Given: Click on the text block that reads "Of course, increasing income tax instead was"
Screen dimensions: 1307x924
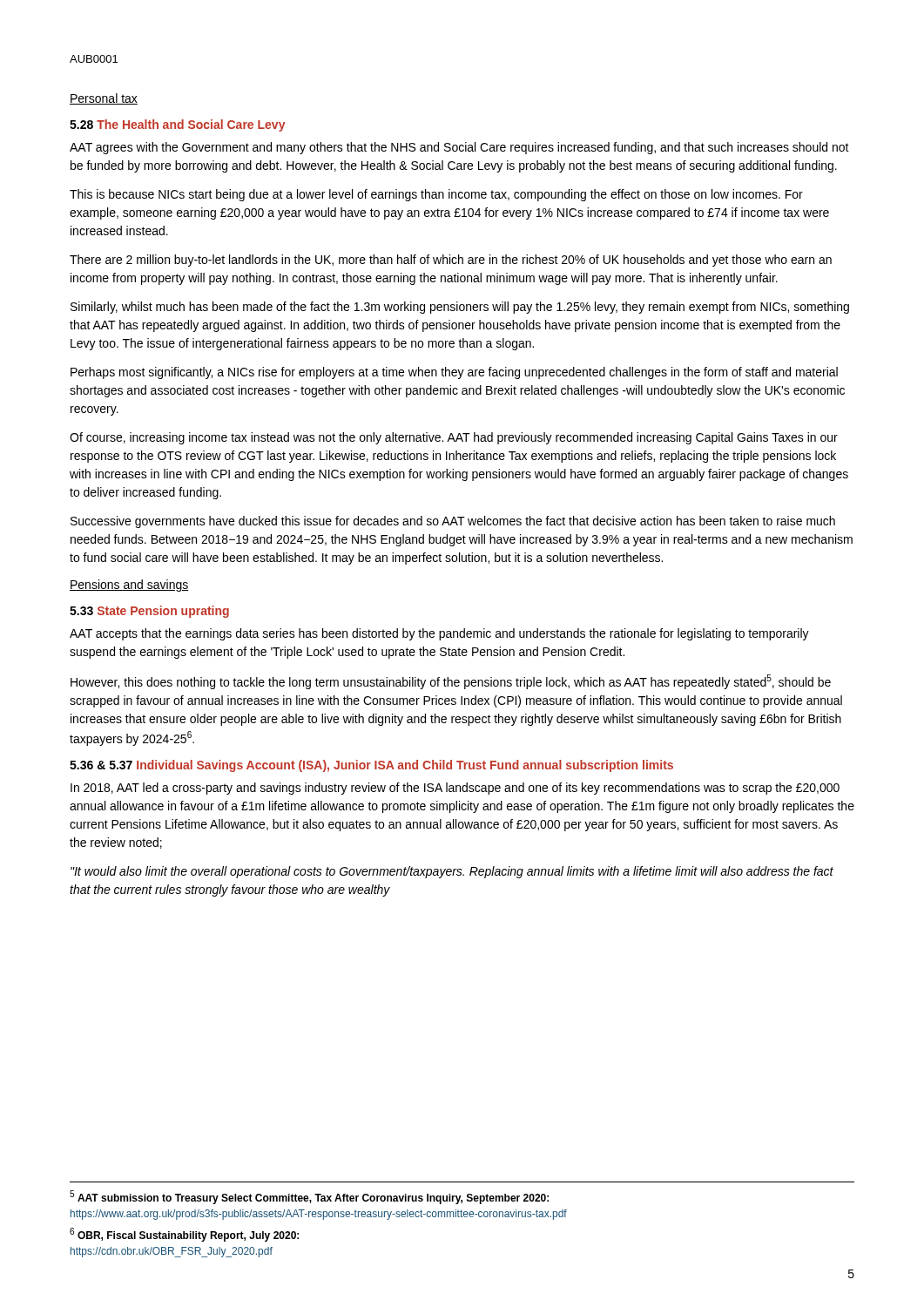Looking at the screenshot, I should 462,465.
